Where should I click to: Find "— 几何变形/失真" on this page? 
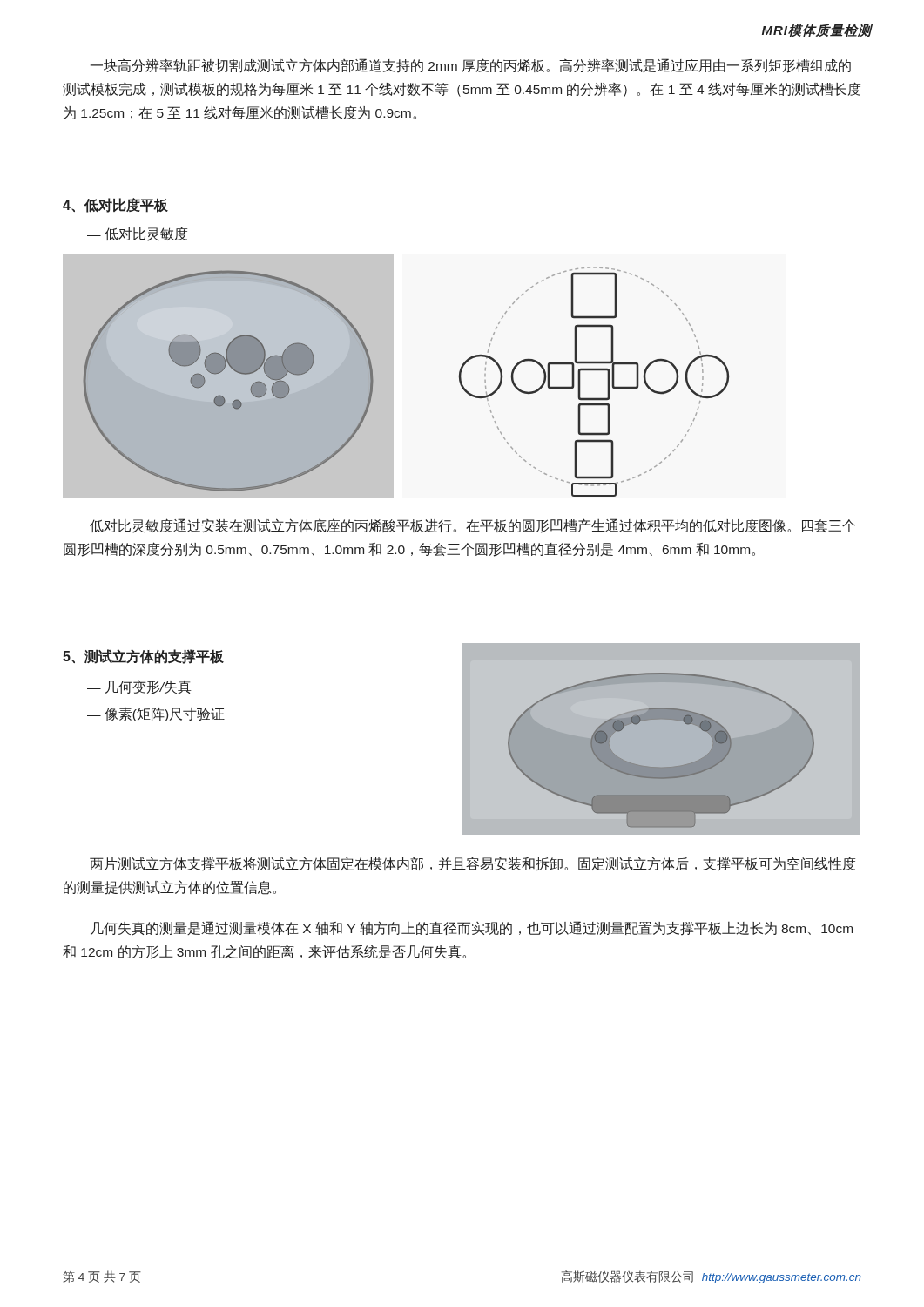[139, 687]
